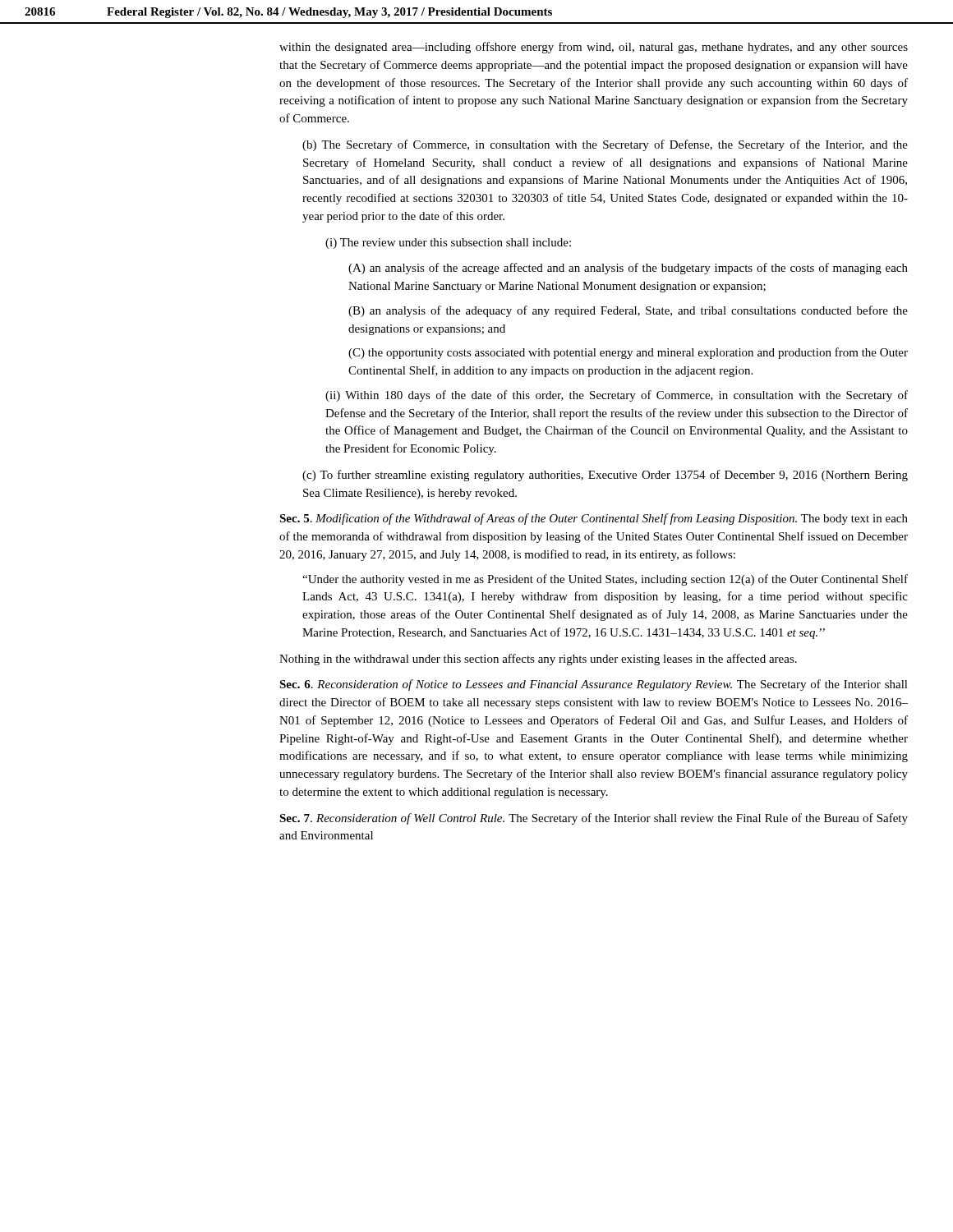Point to the block beginning "(C) the opportunity costs associated with potential"
This screenshot has height=1232, width=953.
click(x=628, y=362)
